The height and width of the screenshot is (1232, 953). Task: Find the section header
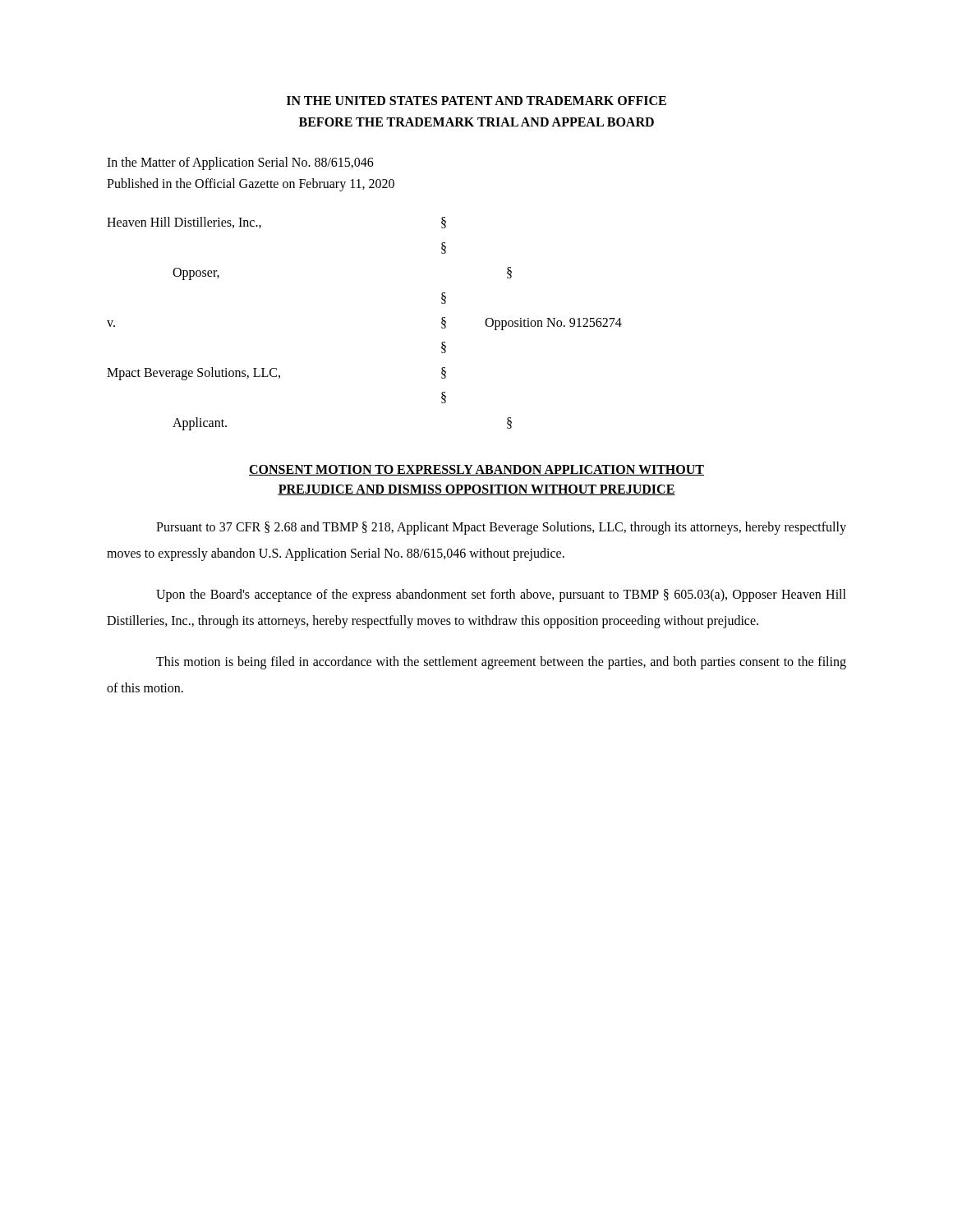(x=476, y=479)
